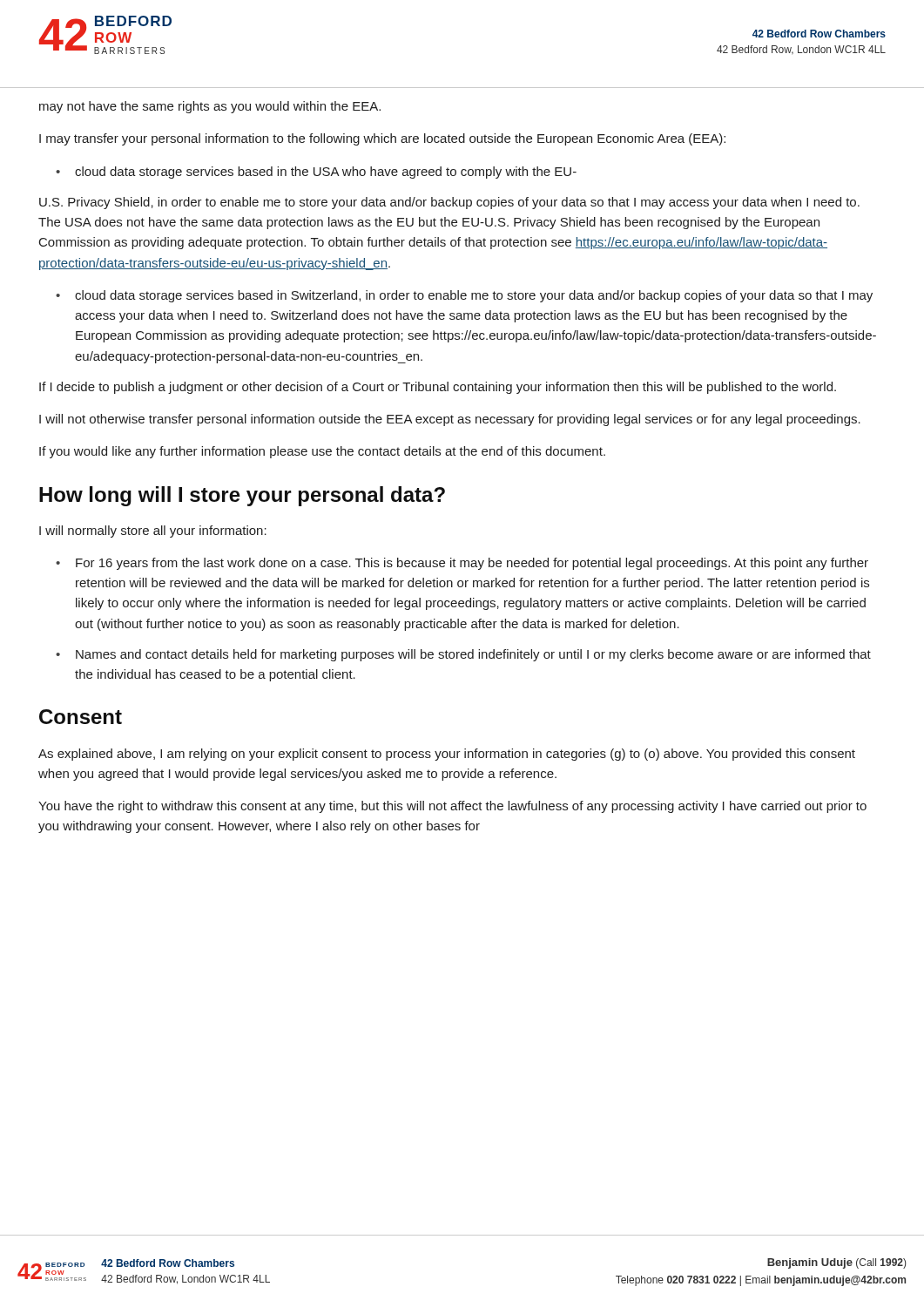
Task: Point to the block starting "How long will I store"
Action: 242,494
